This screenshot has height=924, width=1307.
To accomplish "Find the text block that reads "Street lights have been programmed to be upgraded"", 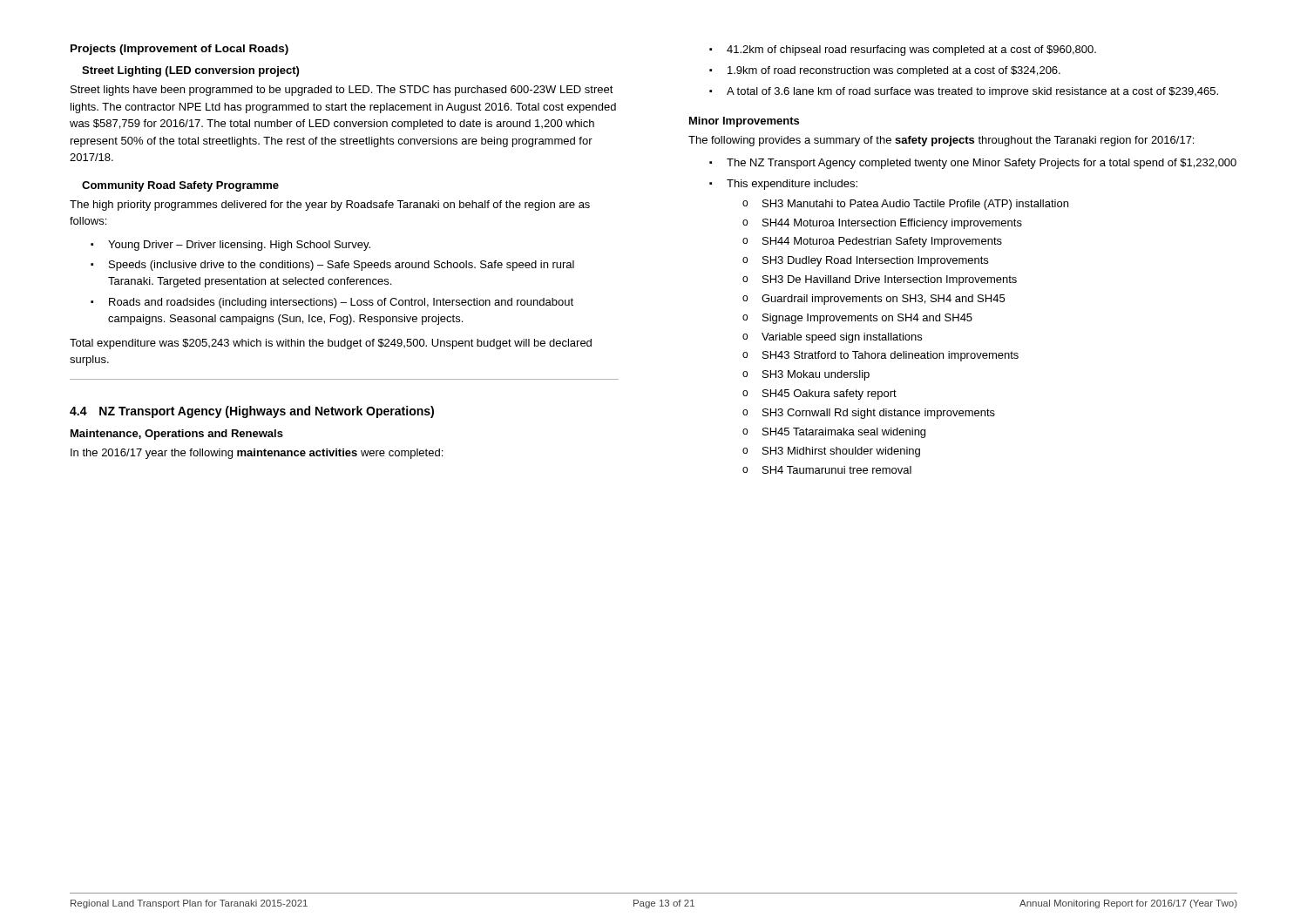I will pos(343,123).
